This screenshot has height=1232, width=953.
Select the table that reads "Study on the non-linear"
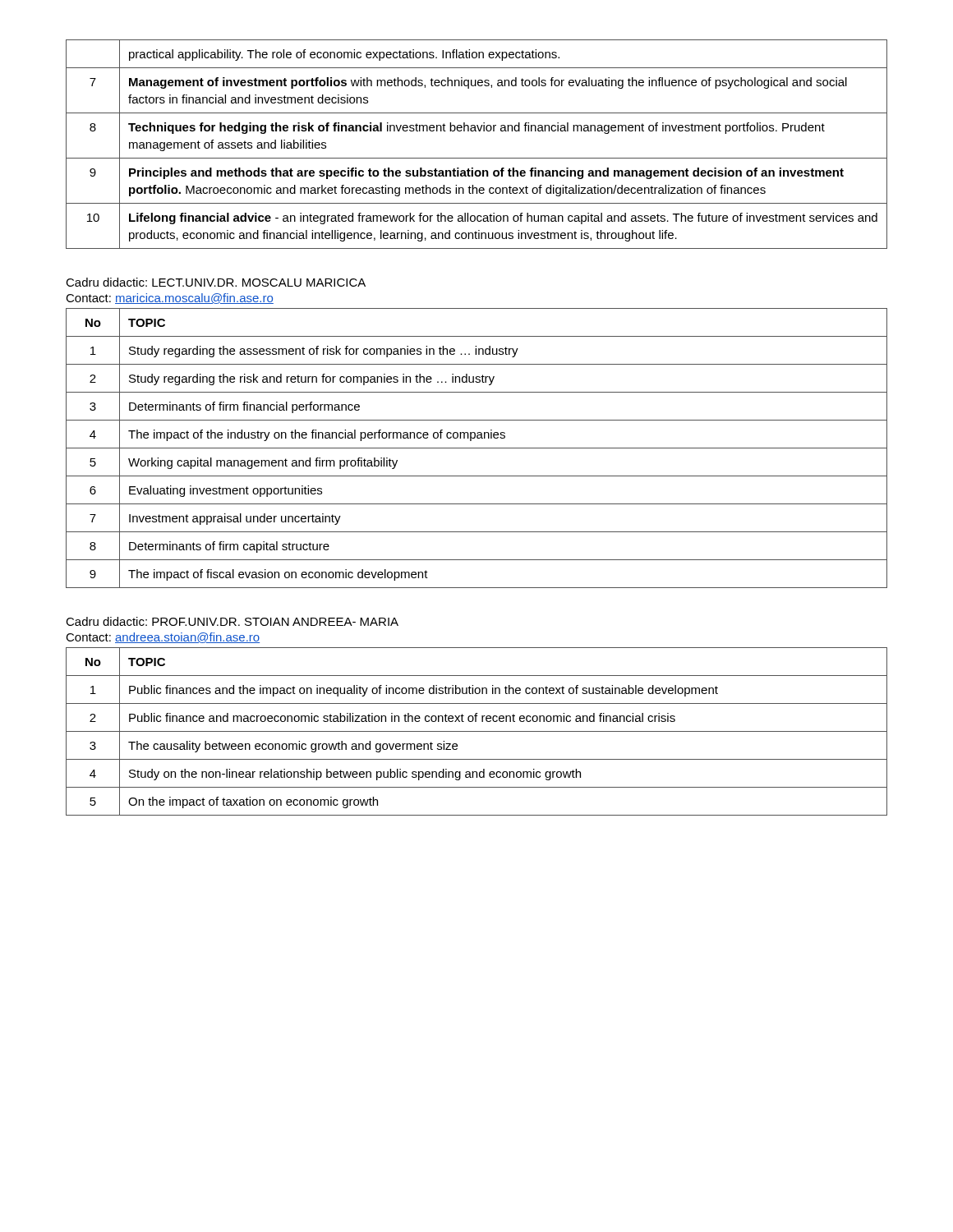[476, 731]
